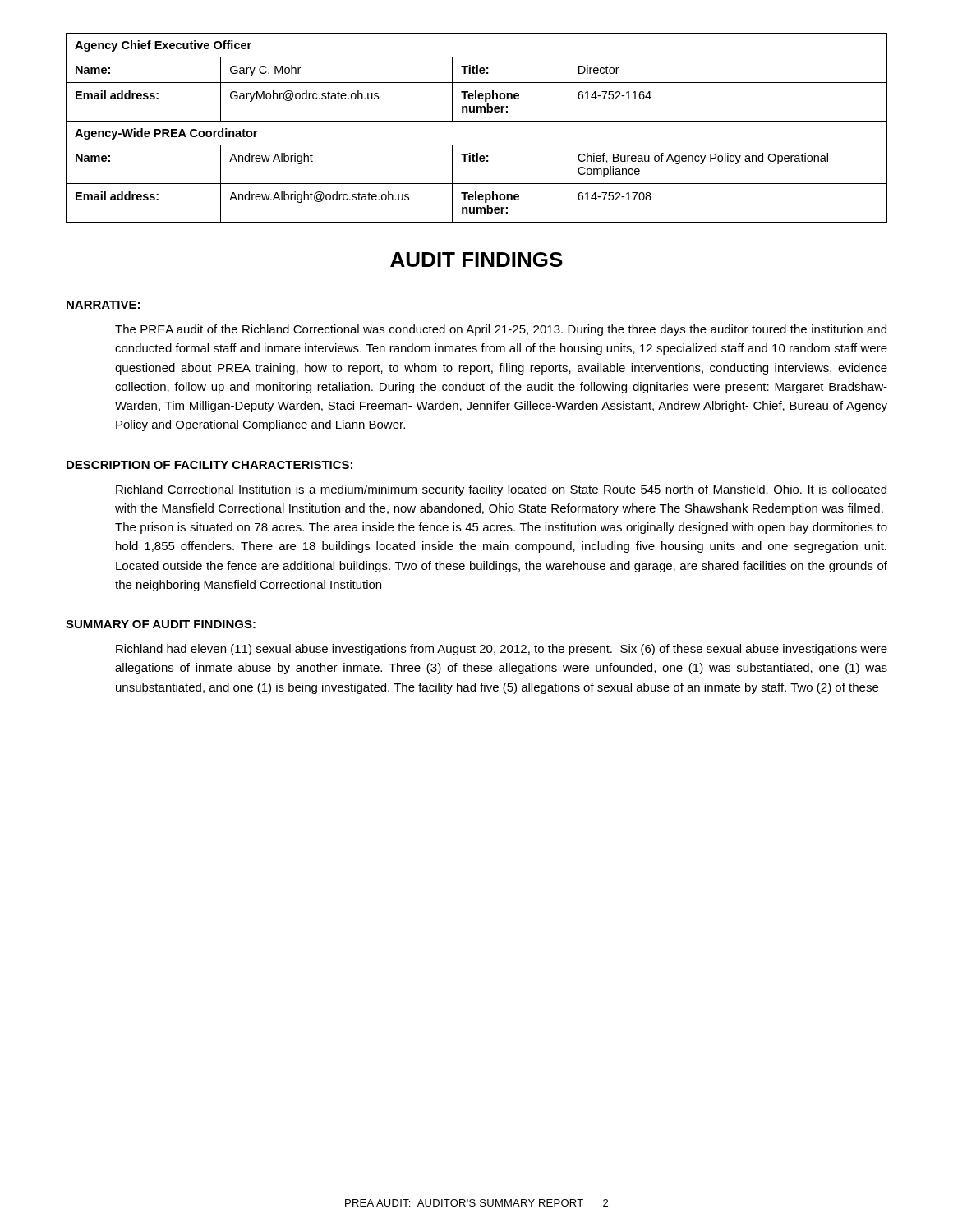Find the block starting "Richland Correctional Institution is a medium/minimum security facility"
The height and width of the screenshot is (1232, 953).
[501, 536]
